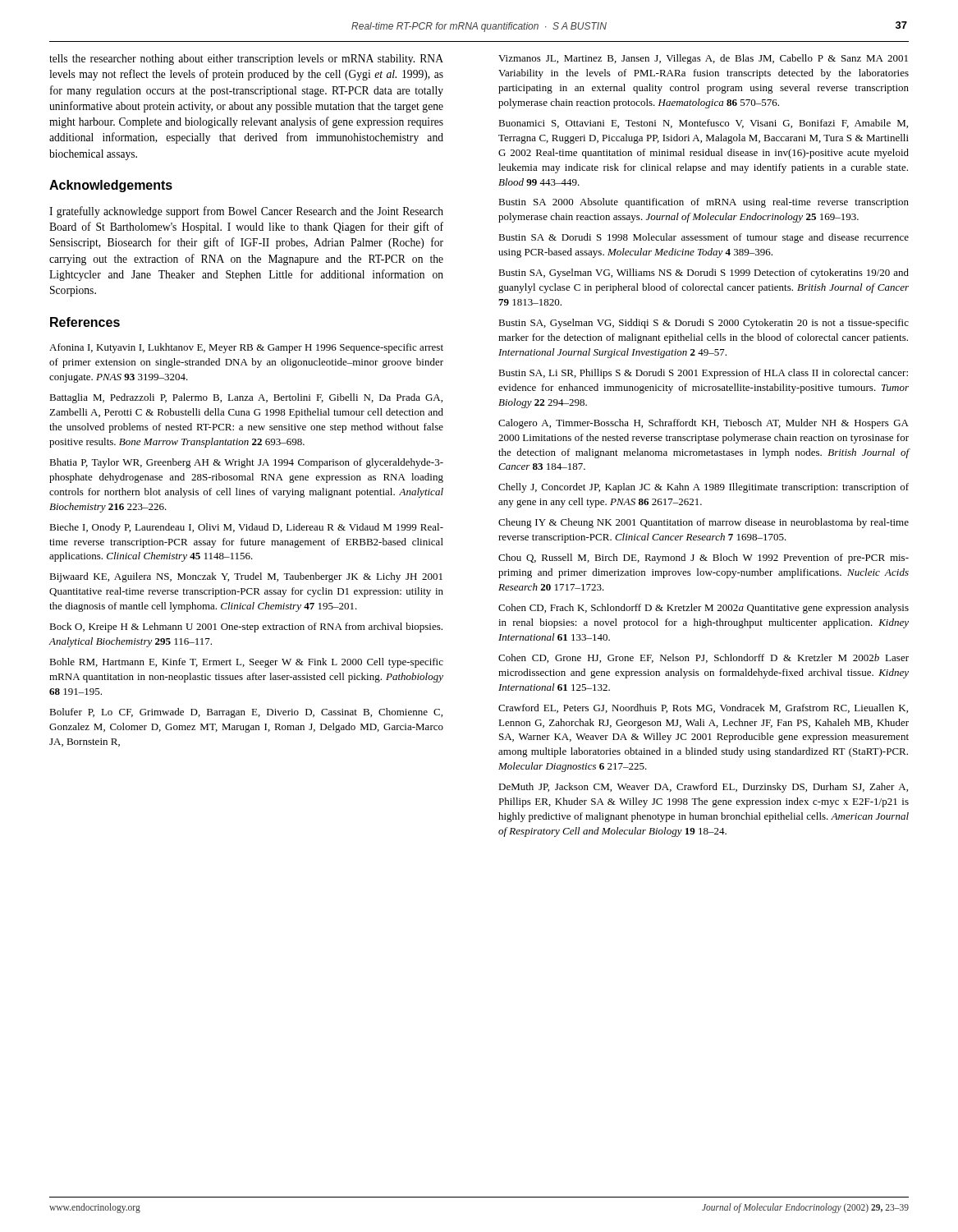Locate the block of text that opens with "Battaglia M, Pedrazzoli"

coord(246,419)
